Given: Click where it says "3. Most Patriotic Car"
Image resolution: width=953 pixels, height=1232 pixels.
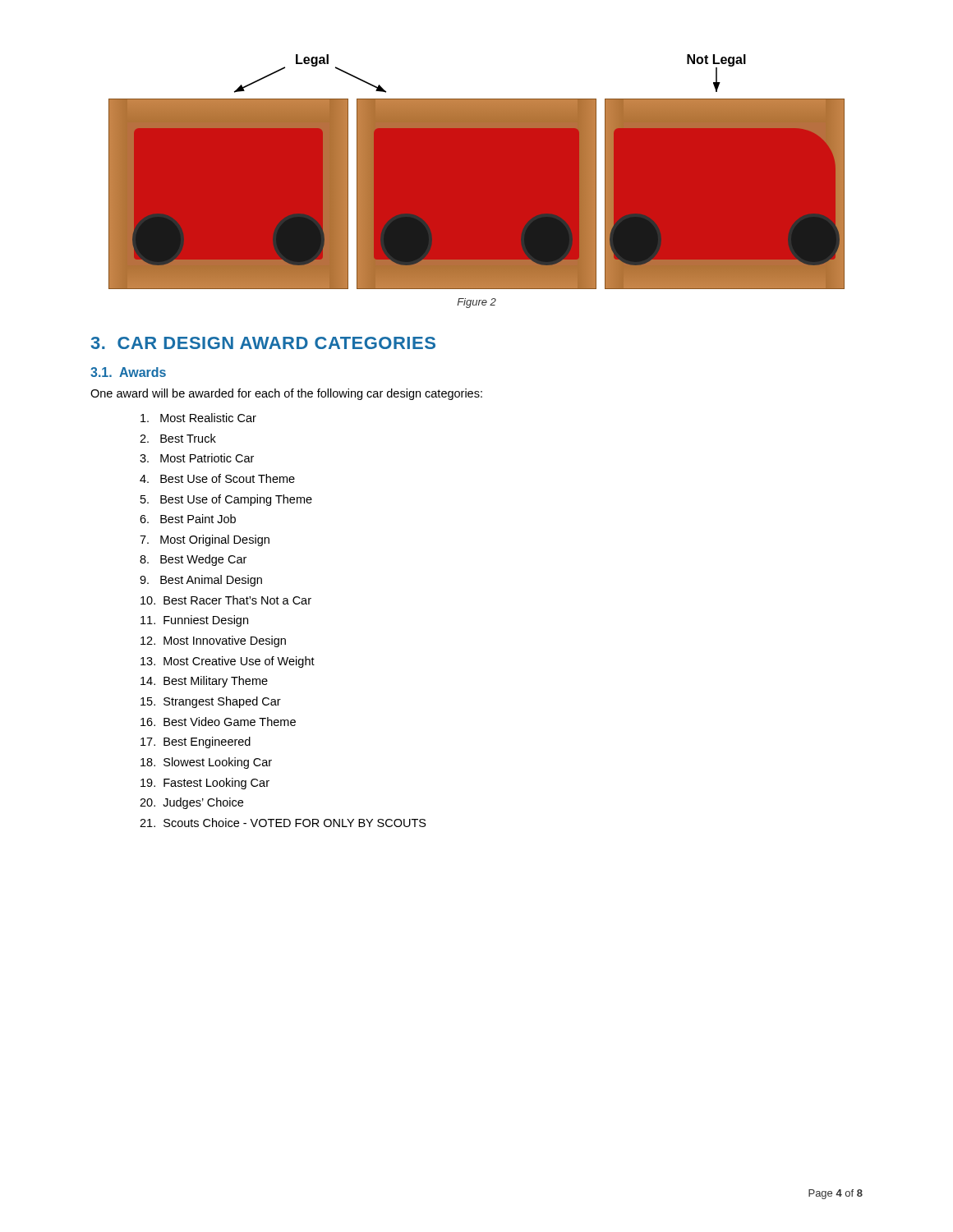Looking at the screenshot, I should click(197, 458).
